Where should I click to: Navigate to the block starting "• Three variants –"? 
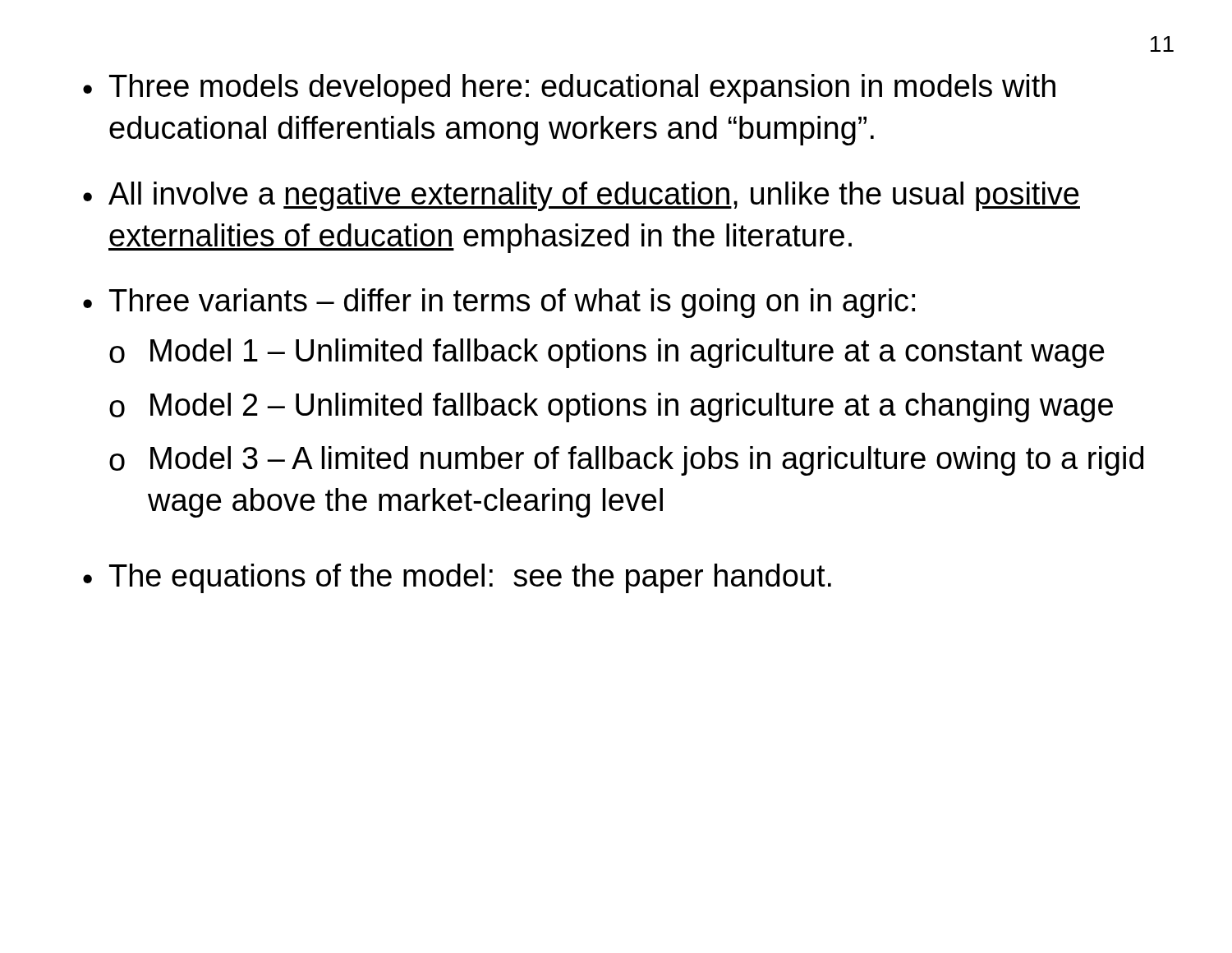coord(616,406)
